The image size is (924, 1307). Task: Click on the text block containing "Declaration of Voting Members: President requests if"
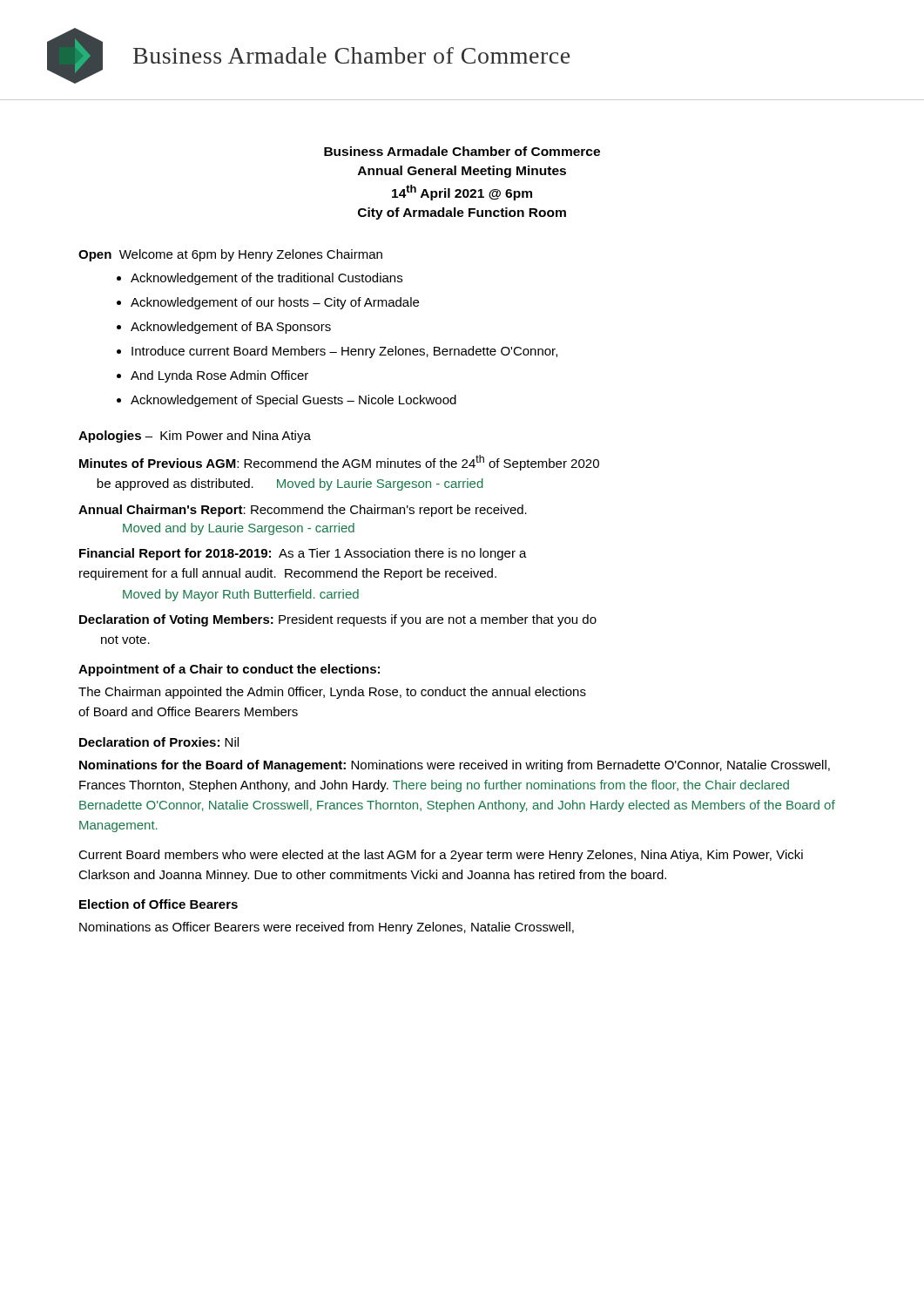(337, 629)
